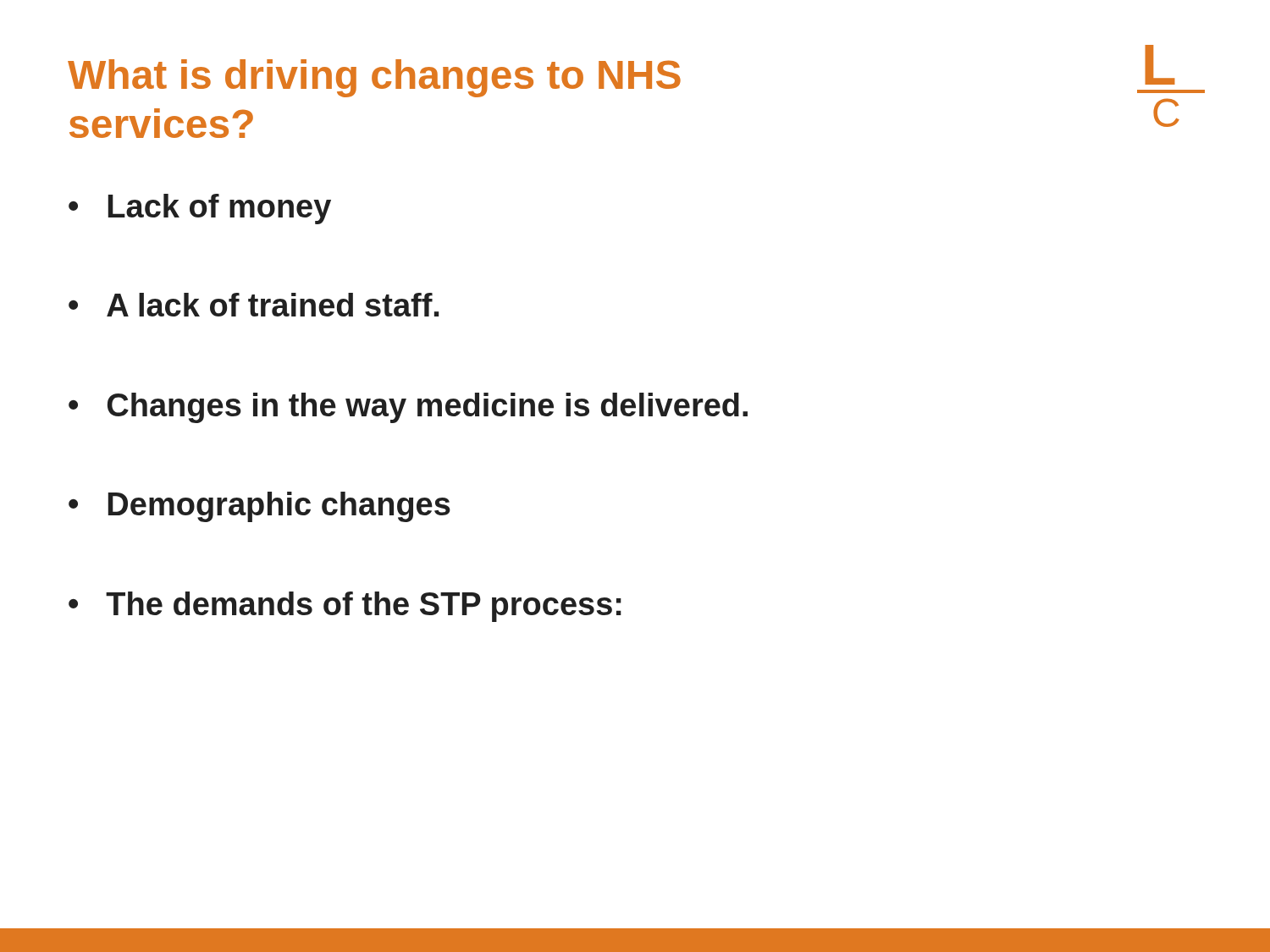The image size is (1270, 952).
Task: Find the block on this page that starts "• A lack"
Action: 254,306
